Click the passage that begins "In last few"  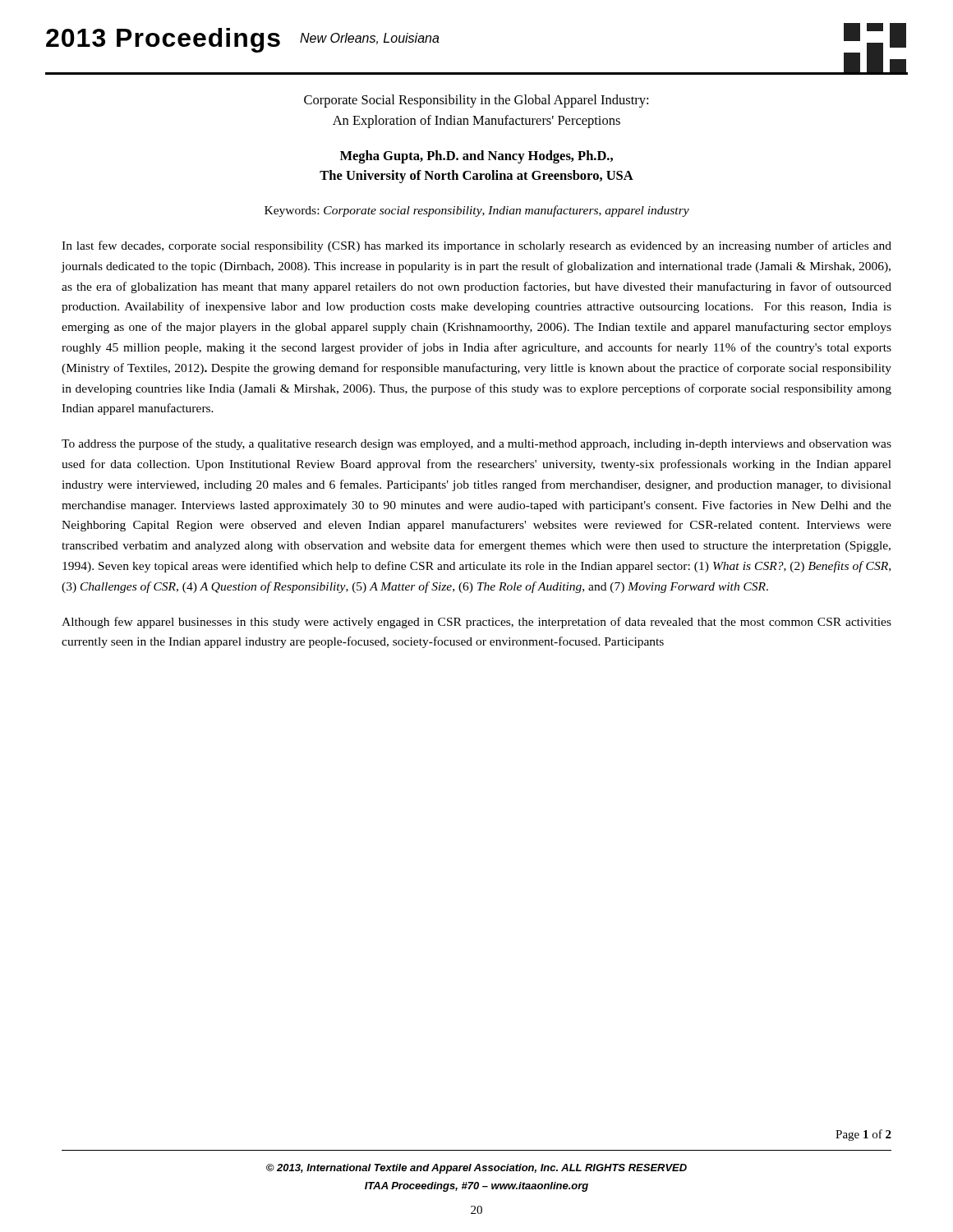pyautogui.click(x=476, y=327)
